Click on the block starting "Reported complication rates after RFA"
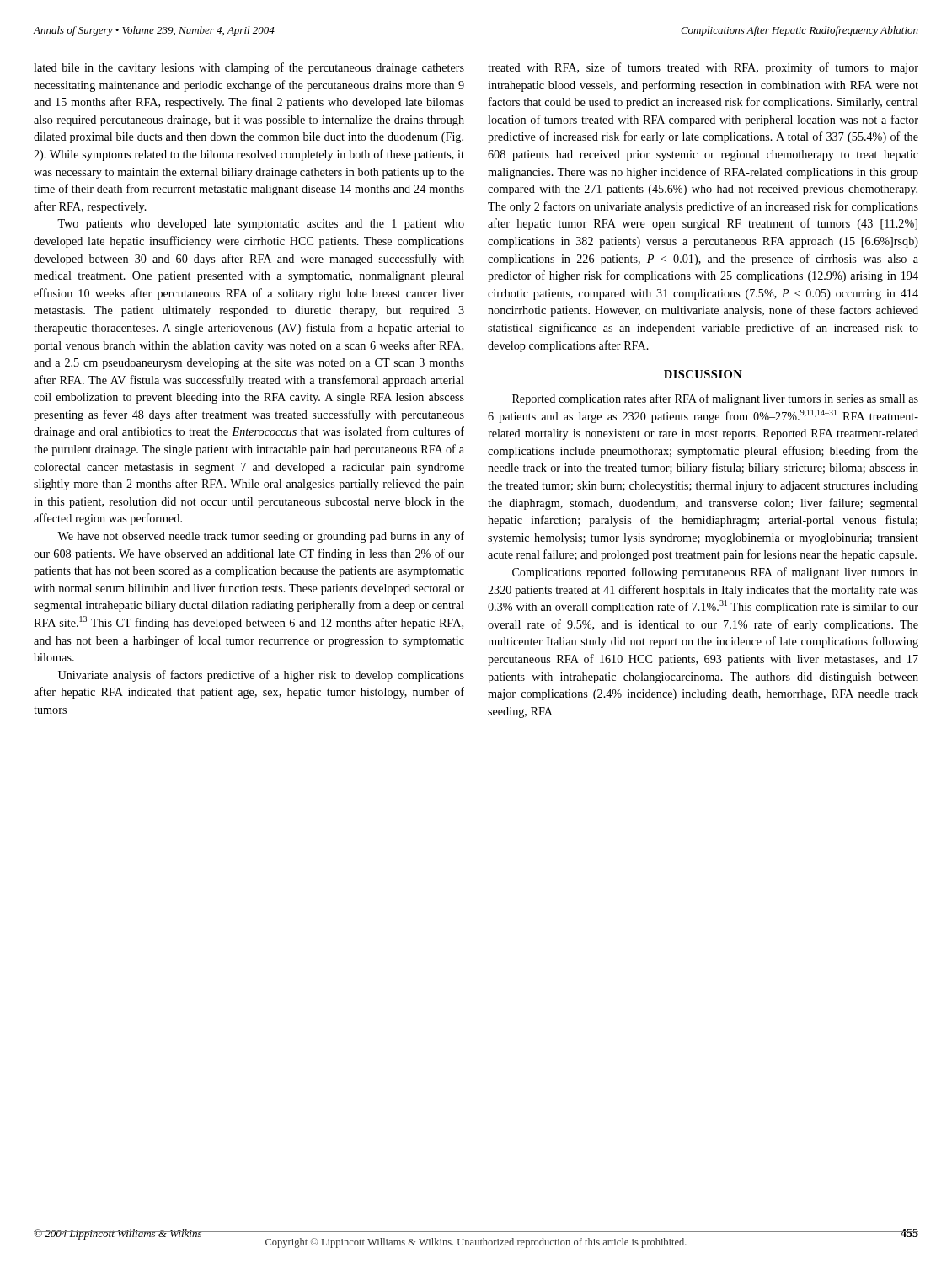Image resolution: width=952 pixels, height=1264 pixels. click(x=703, y=477)
